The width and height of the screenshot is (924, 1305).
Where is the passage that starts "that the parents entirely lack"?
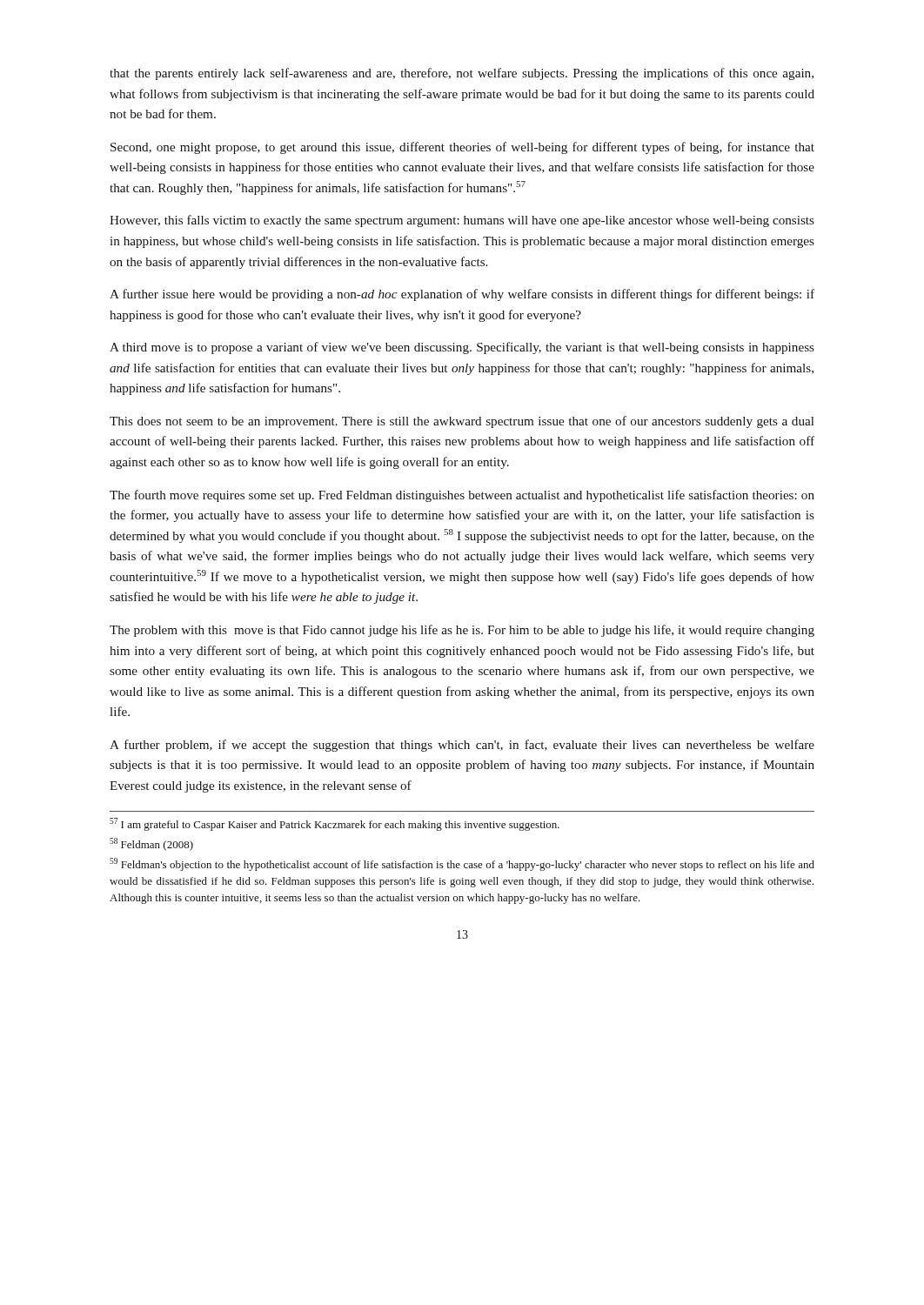pos(462,93)
